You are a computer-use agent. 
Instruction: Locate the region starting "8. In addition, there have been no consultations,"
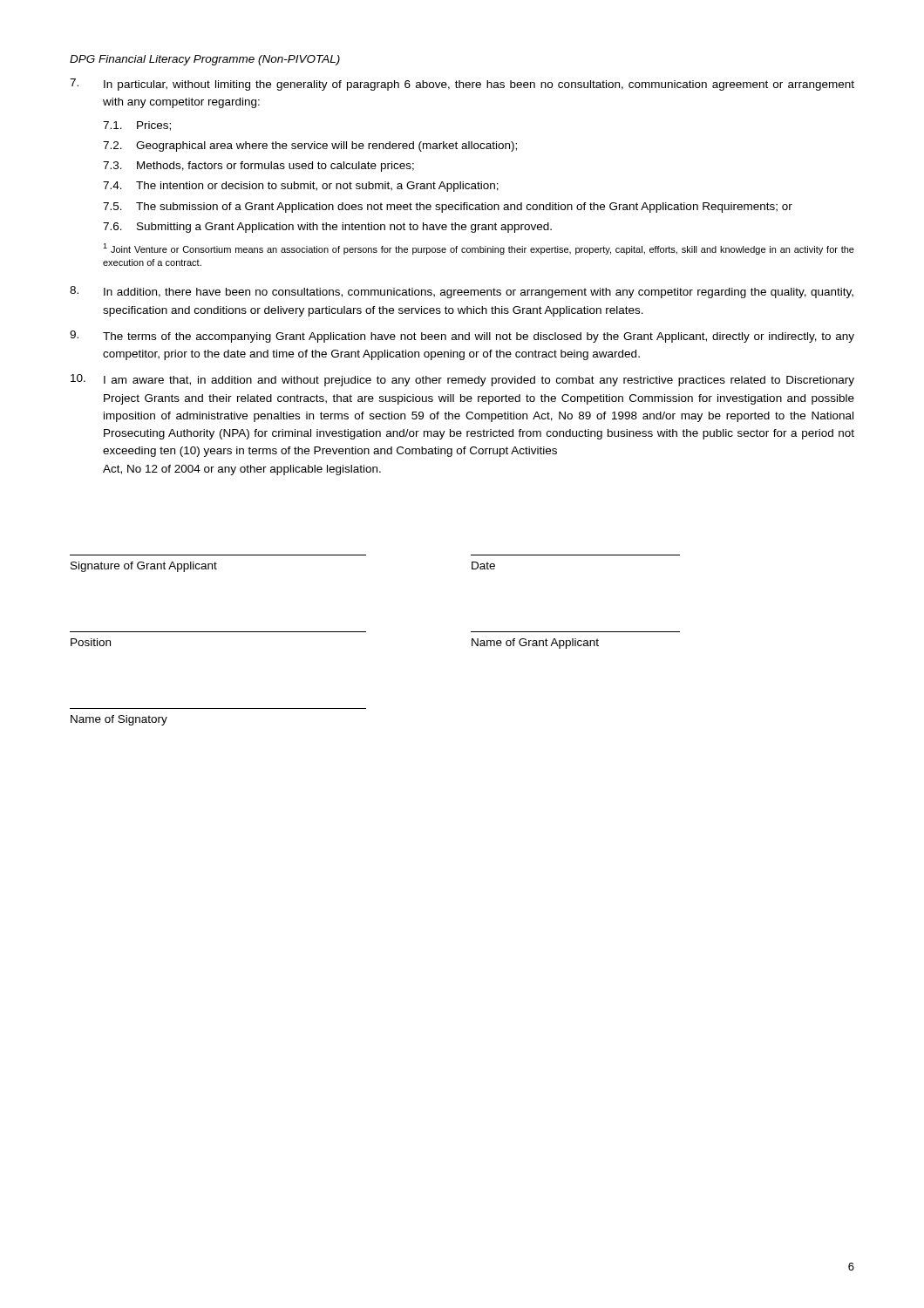(462, 301)
